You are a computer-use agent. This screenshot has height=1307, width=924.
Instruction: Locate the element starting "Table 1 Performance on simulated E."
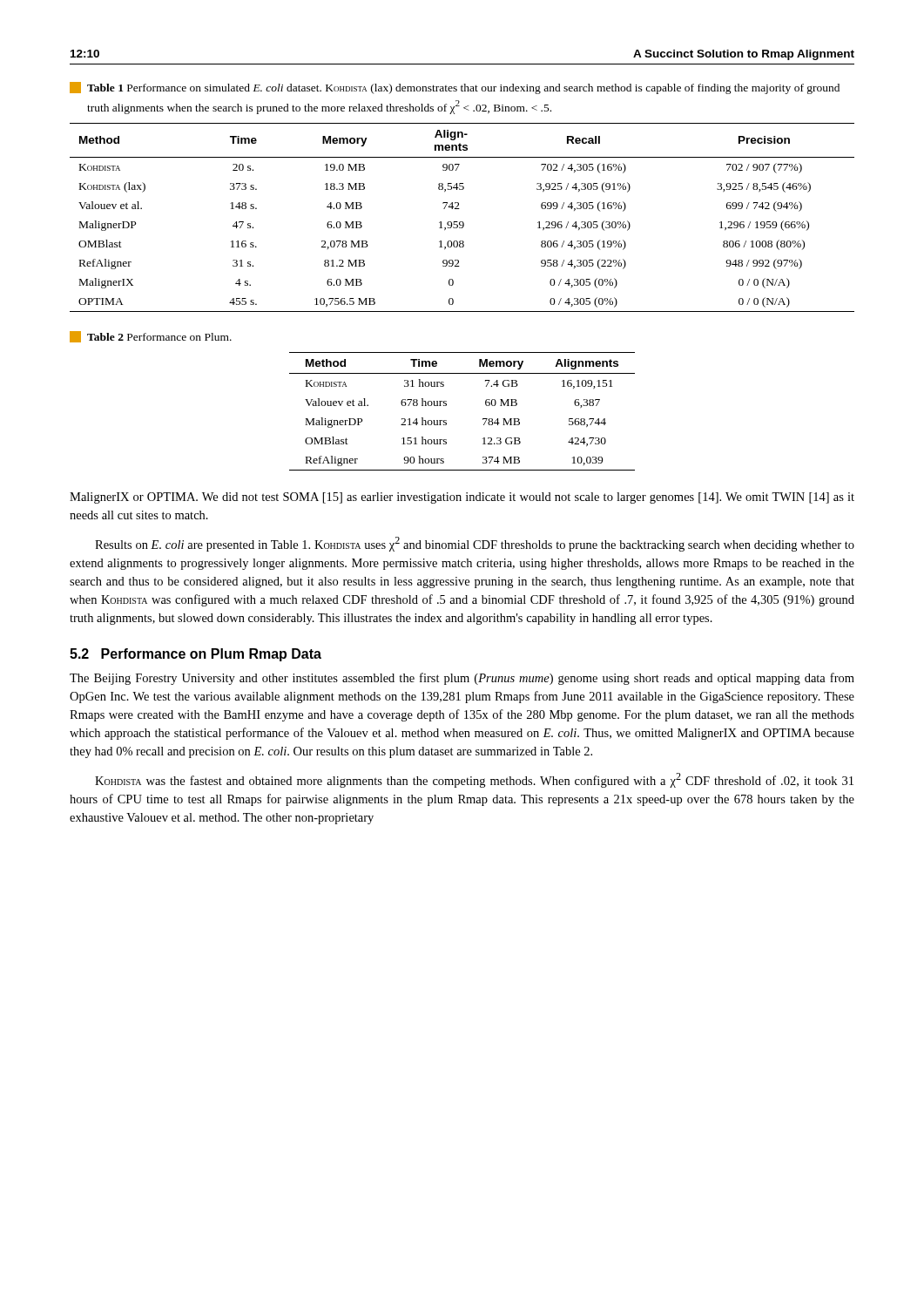pos(462,98)
